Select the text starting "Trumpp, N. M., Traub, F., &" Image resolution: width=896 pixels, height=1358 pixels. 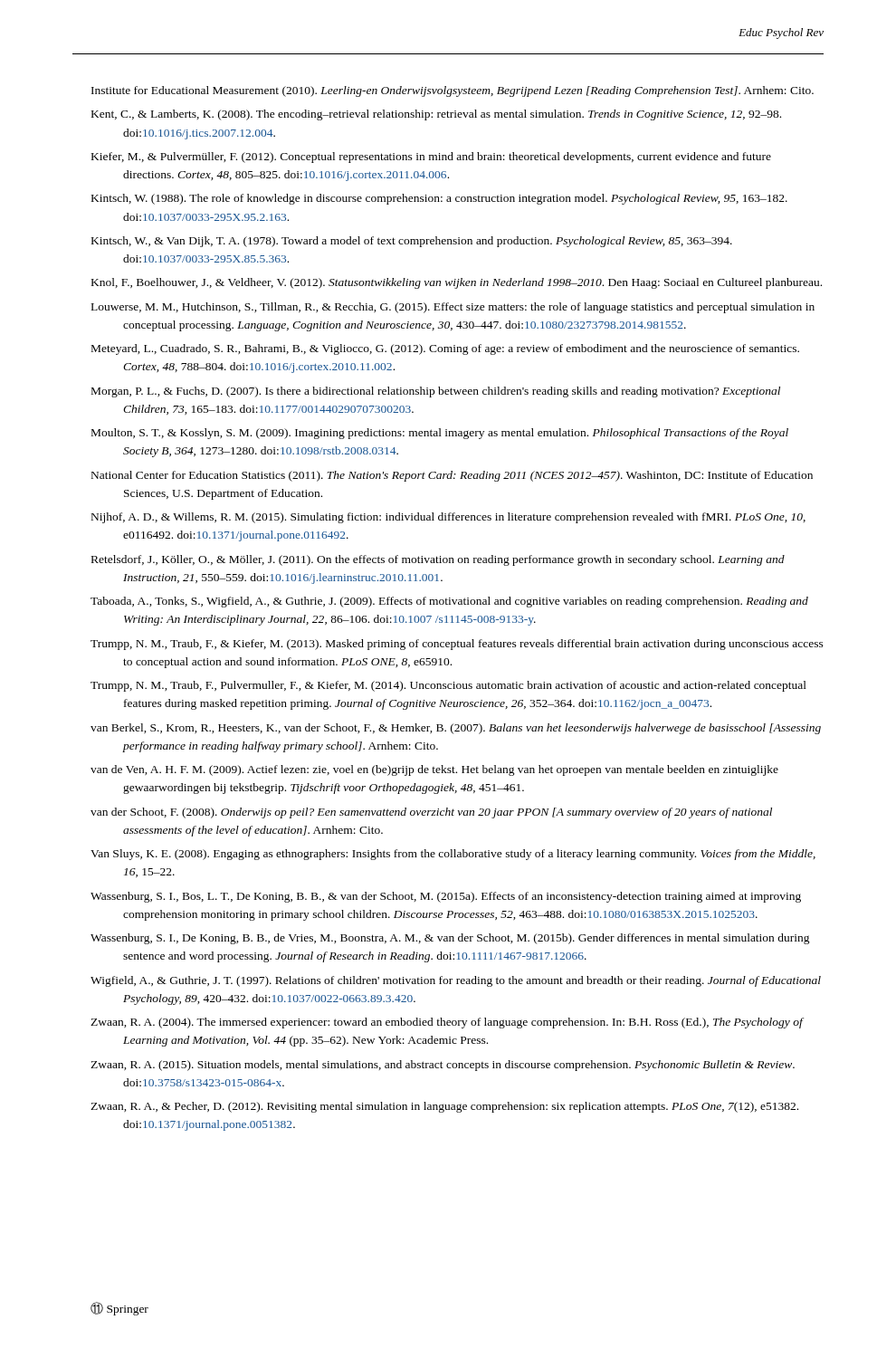click(457, 652)
